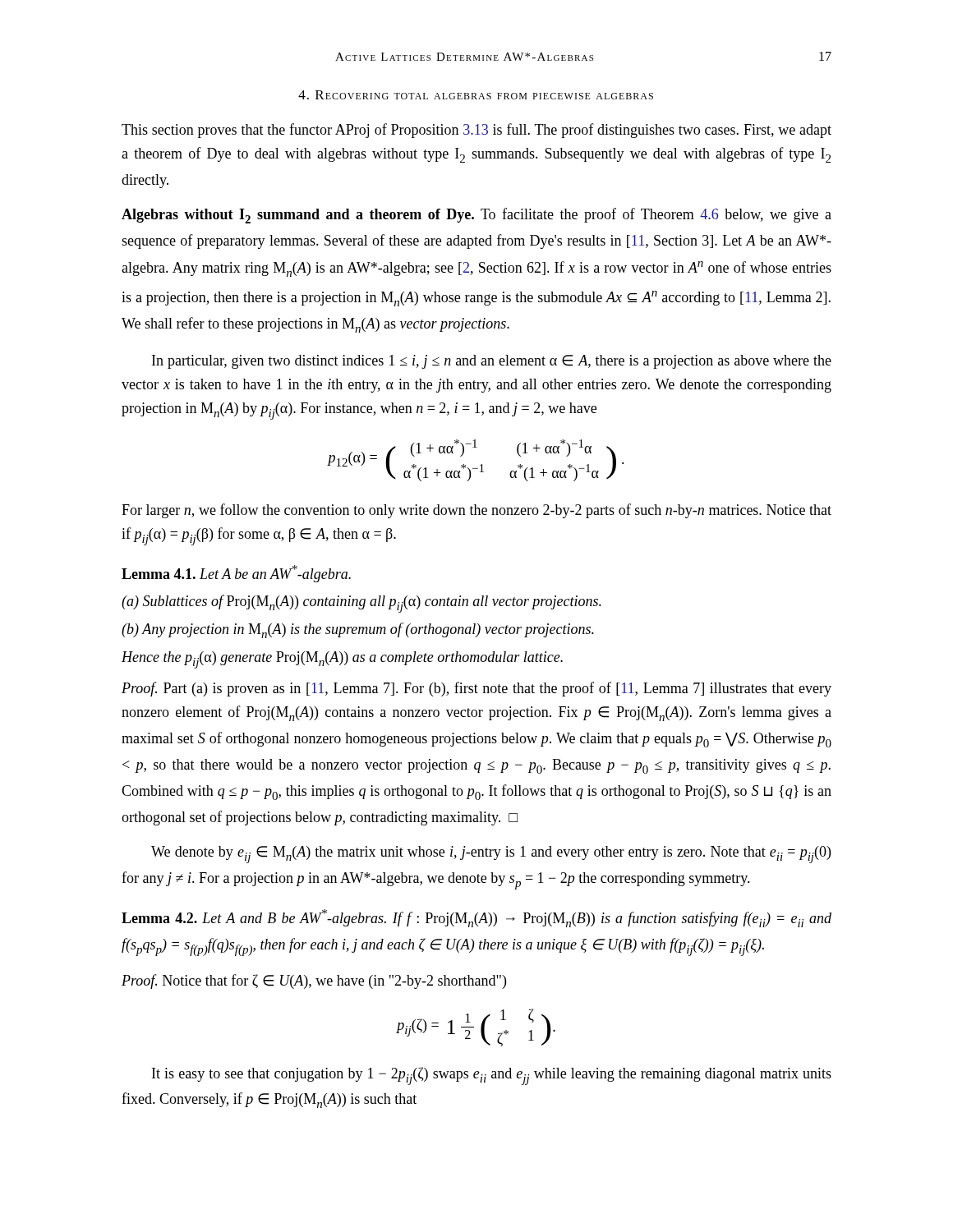Point to the text block starting "Lemma 4.1. Let A be"
This screenshot has height=1232, width=953.
[476, 616]
